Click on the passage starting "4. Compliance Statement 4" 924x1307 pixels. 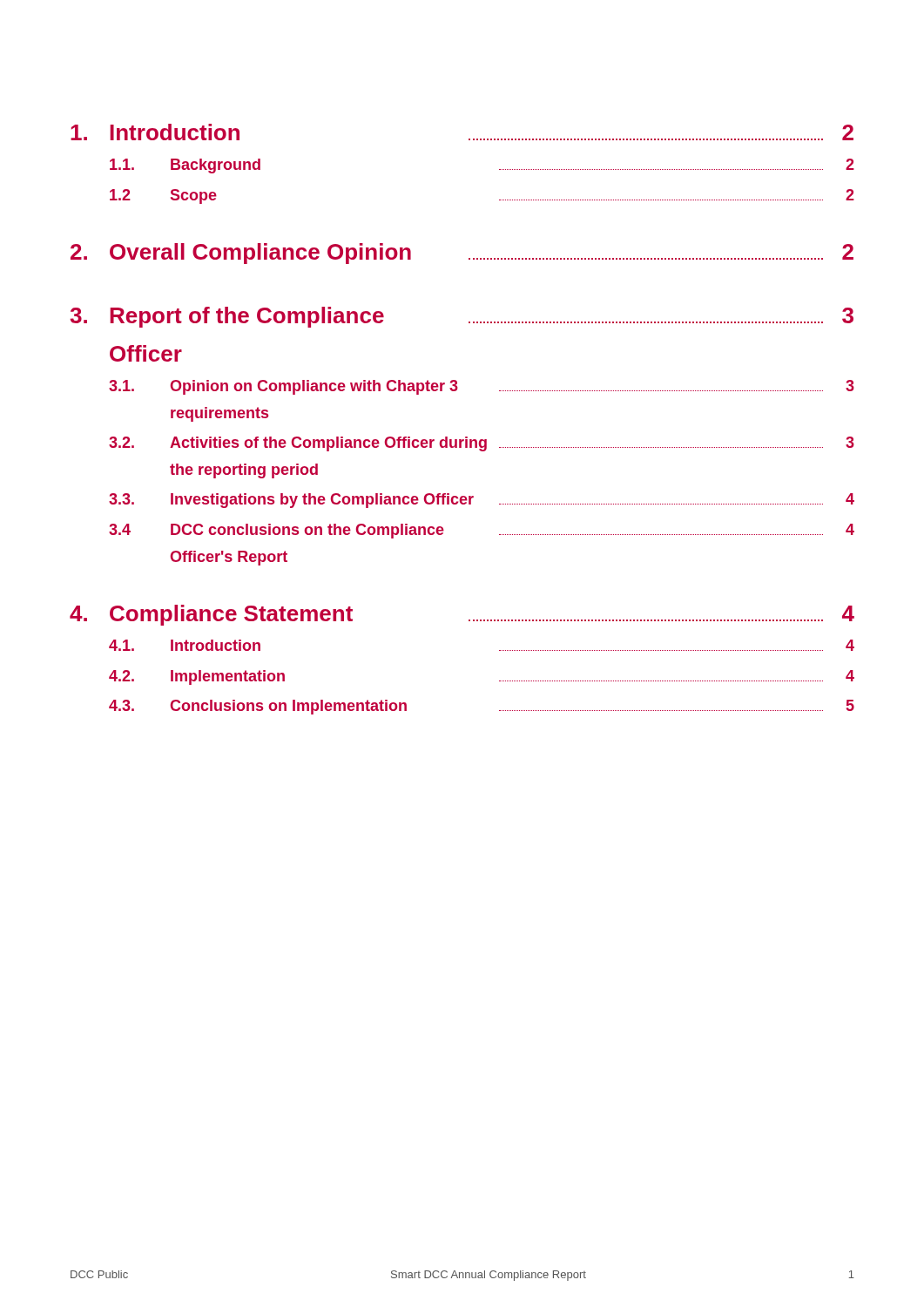pos(462,614)
